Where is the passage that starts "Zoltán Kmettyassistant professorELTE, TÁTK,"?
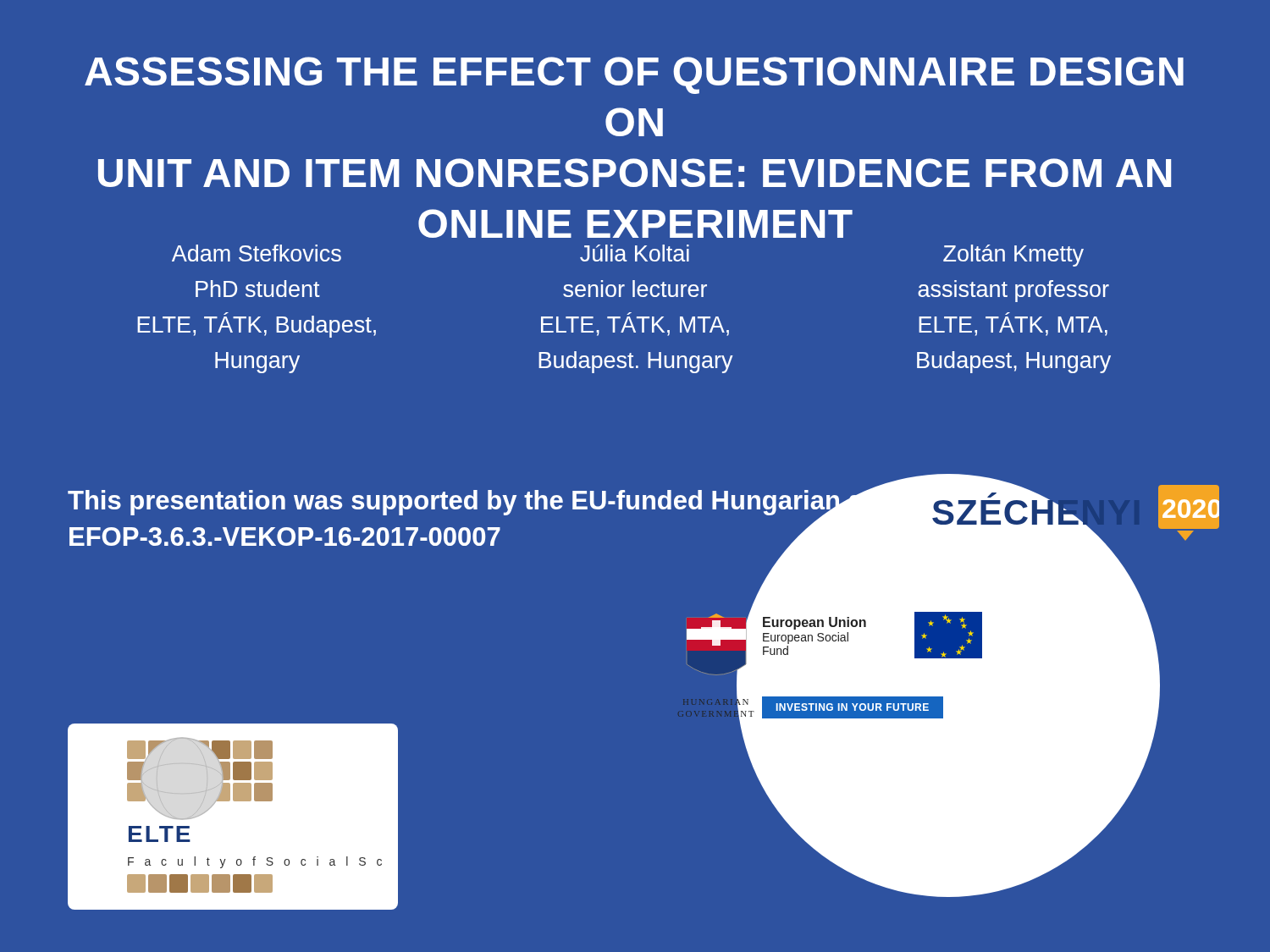1270x952 pixels. coord(1013,307)
